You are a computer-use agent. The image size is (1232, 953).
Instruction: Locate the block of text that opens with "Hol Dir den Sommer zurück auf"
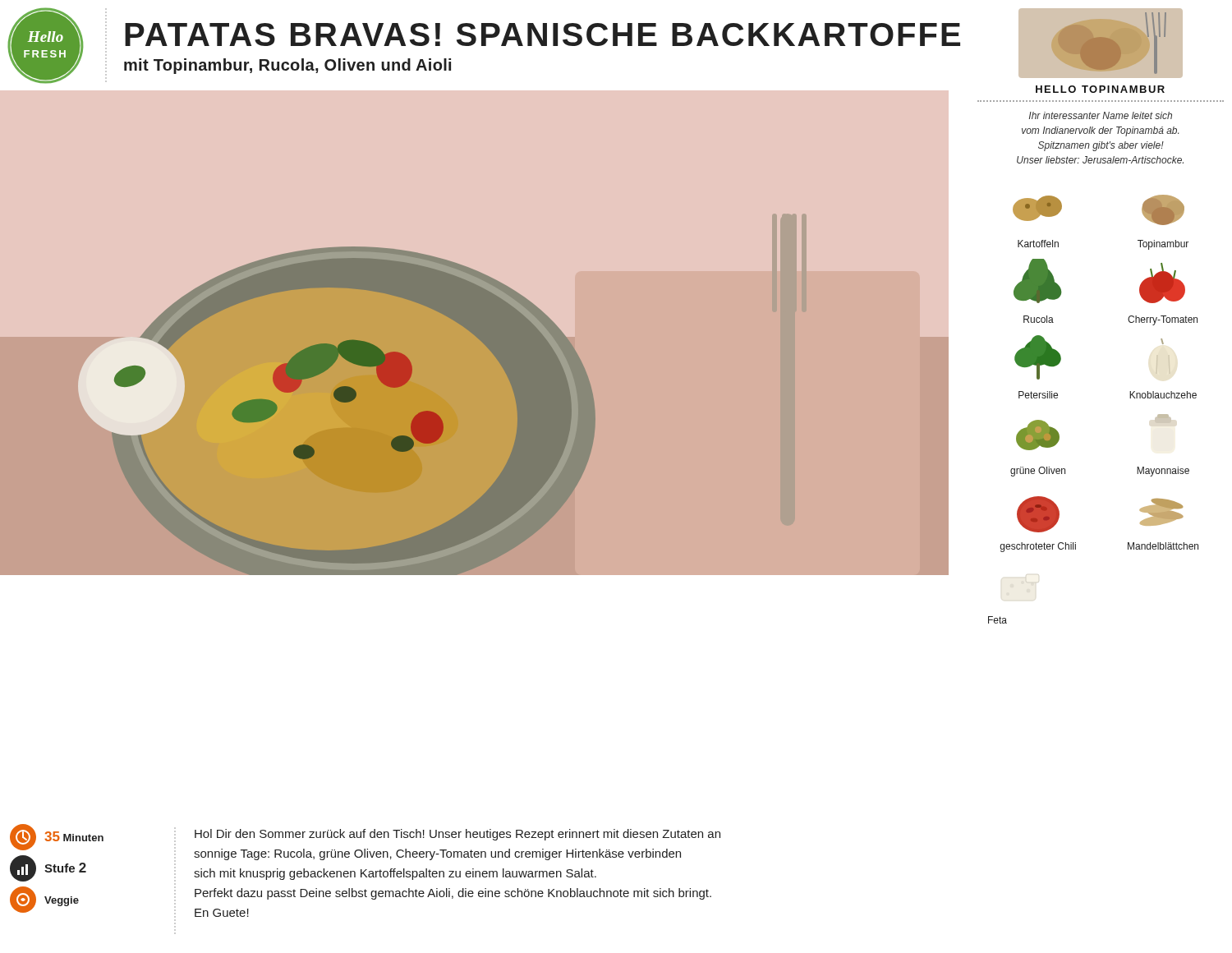click(x=457, y=873)
